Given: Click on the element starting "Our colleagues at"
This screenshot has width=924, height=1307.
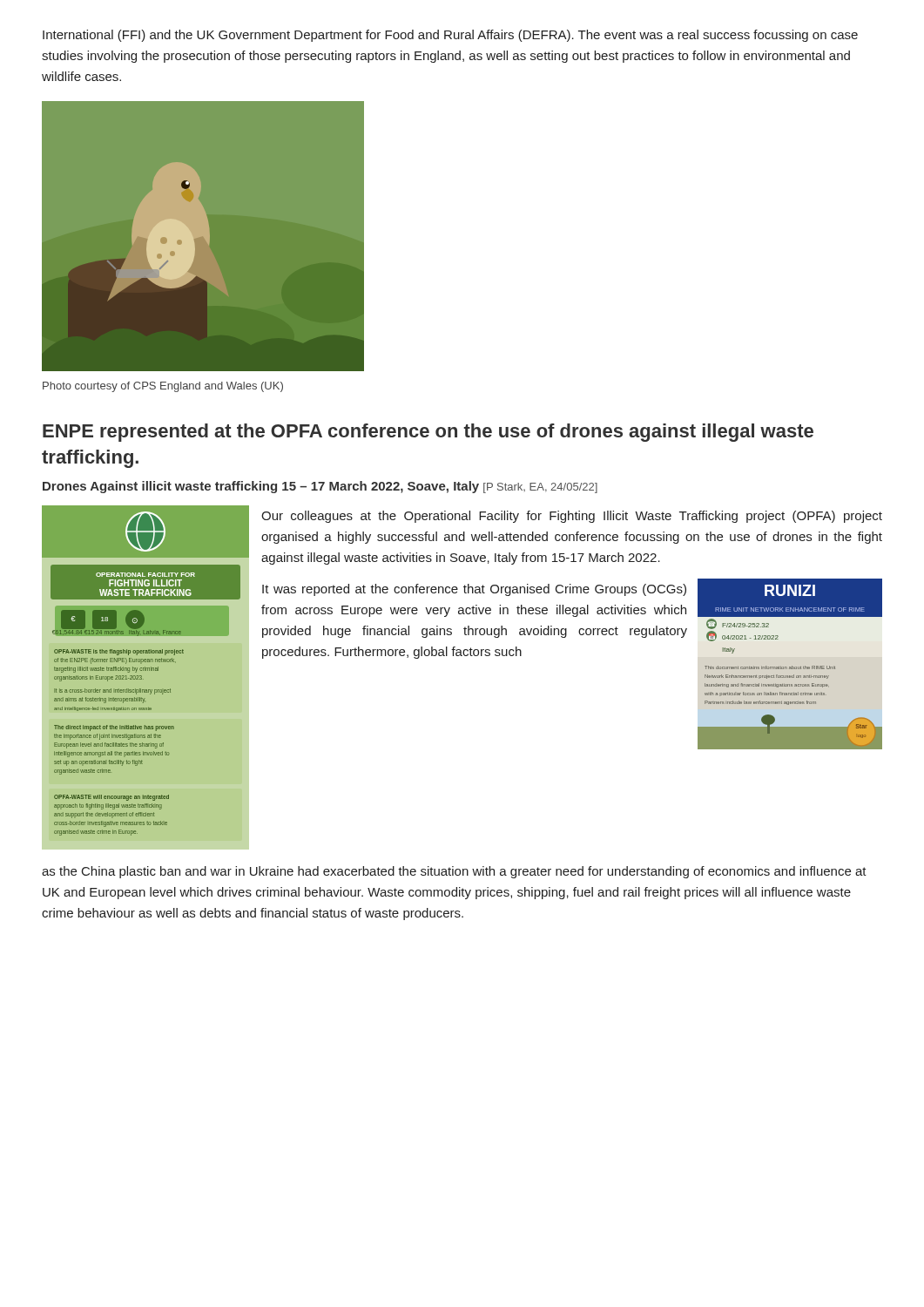Looking at the screenshot, I should click(x=572, y=537).
